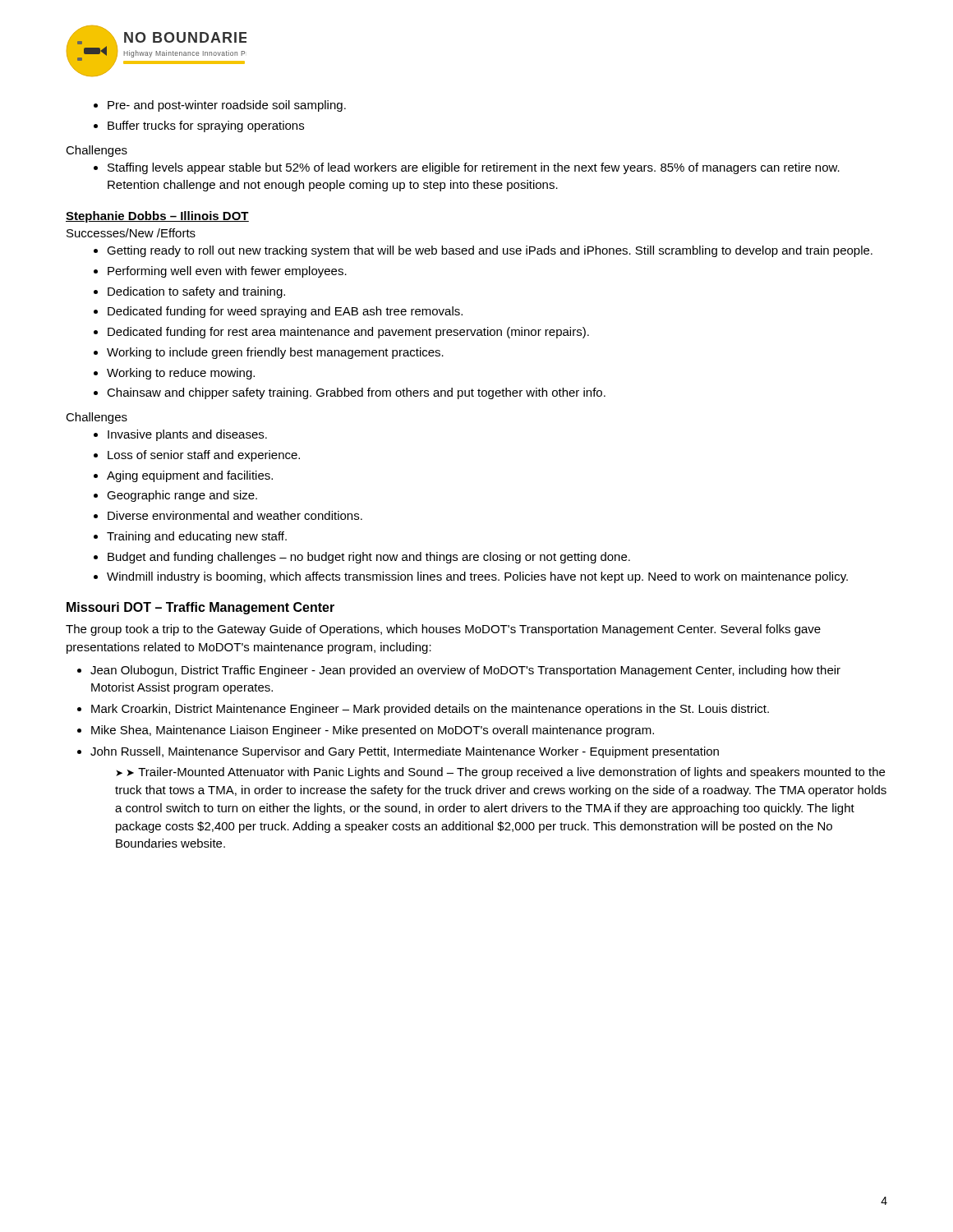Find "Dedication to safety and training." on this page

tap(189, 292)
